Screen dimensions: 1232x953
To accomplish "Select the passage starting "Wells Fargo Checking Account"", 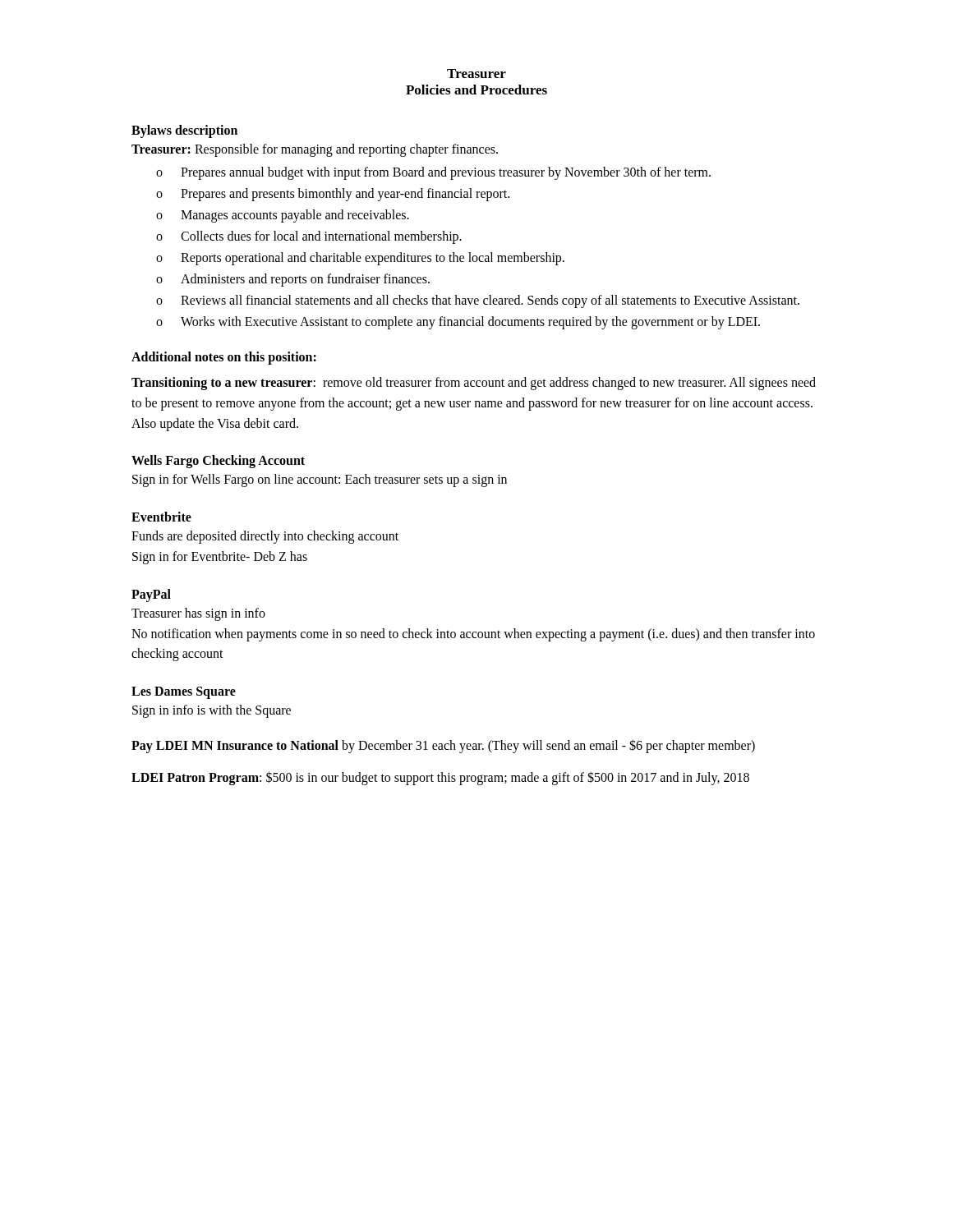I will click(x=218, y=461).
